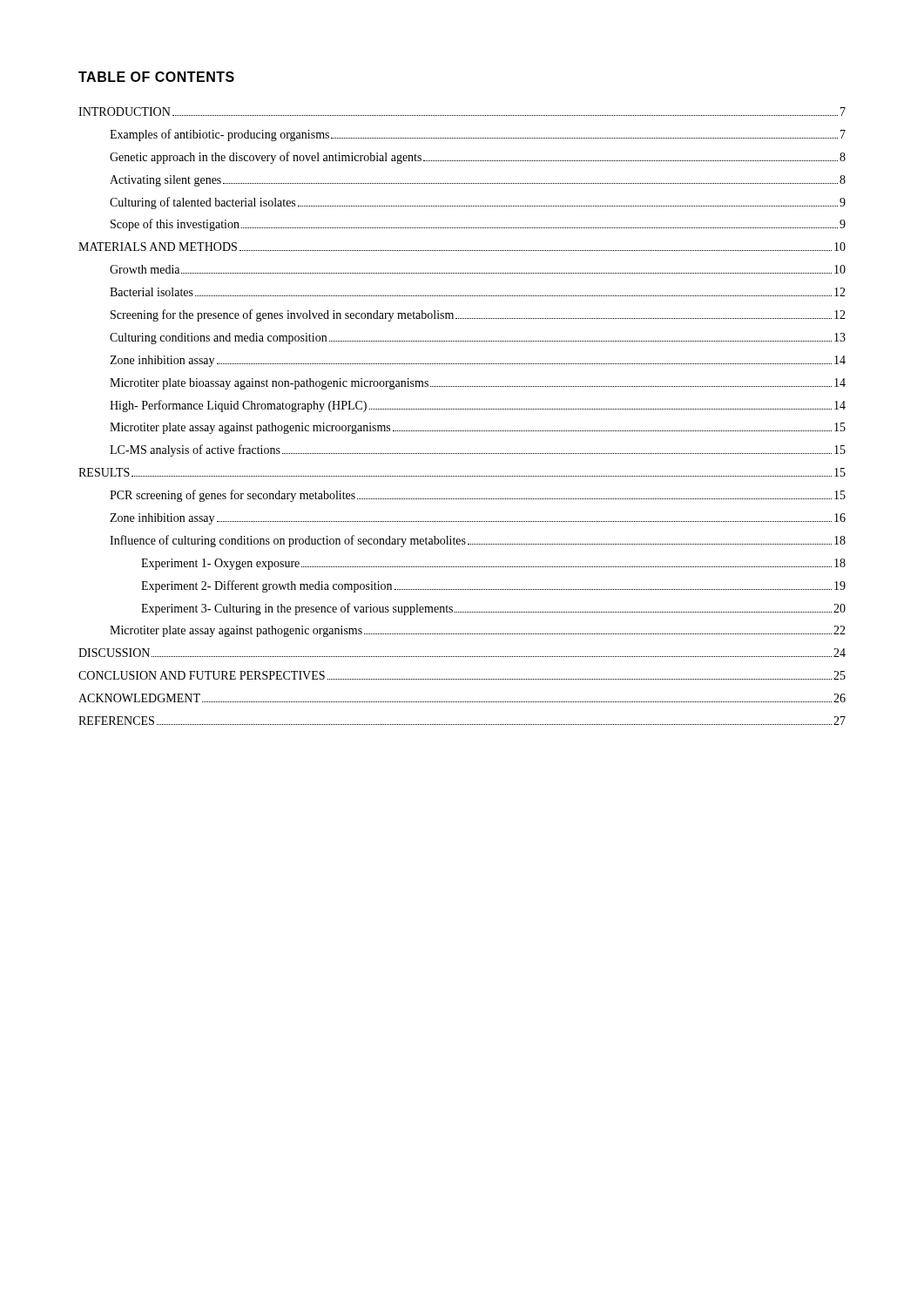Find the list item containing "ACKNOWLEDGMENT 26"

click(x=462, y=699)
